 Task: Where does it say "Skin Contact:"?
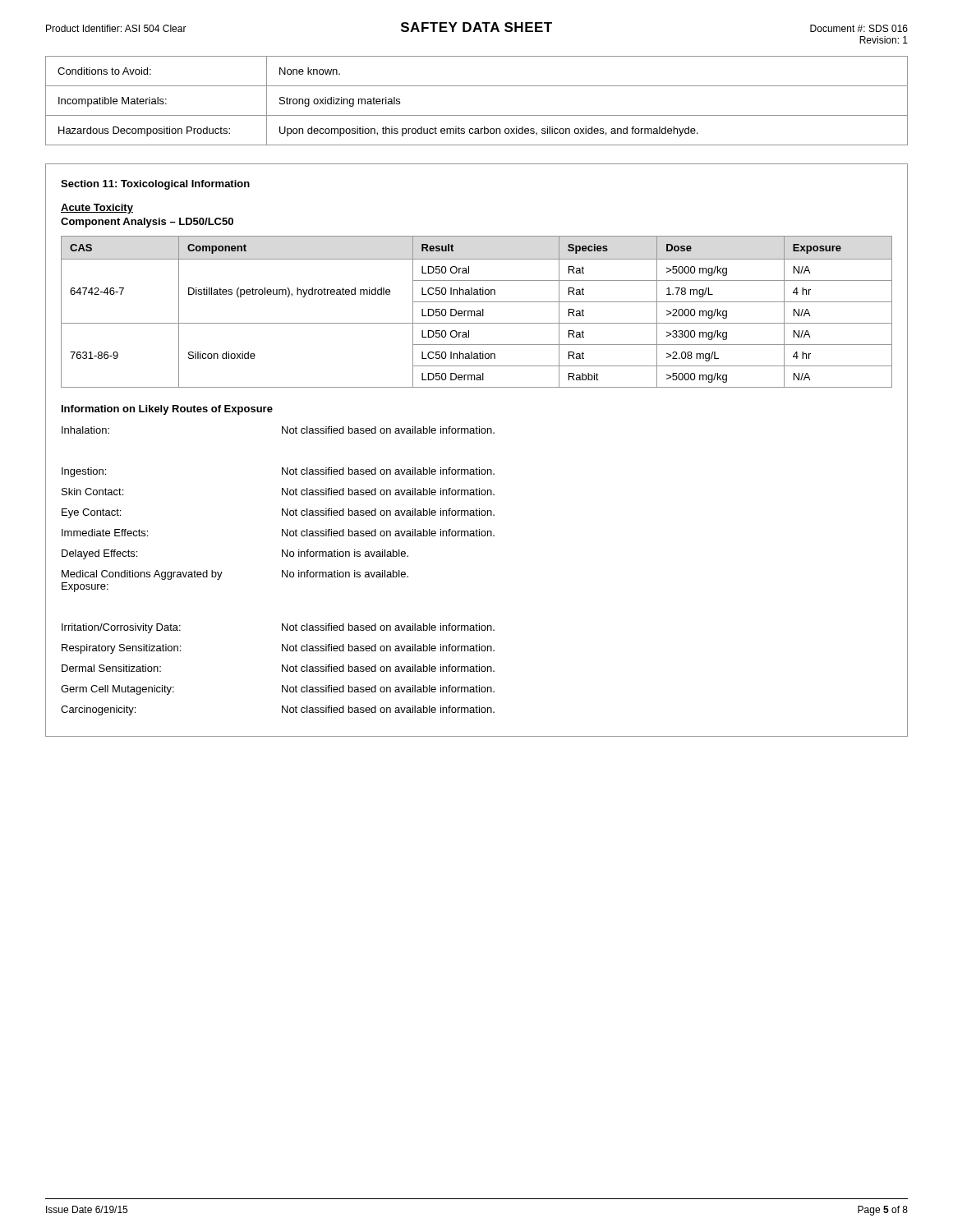93,492
